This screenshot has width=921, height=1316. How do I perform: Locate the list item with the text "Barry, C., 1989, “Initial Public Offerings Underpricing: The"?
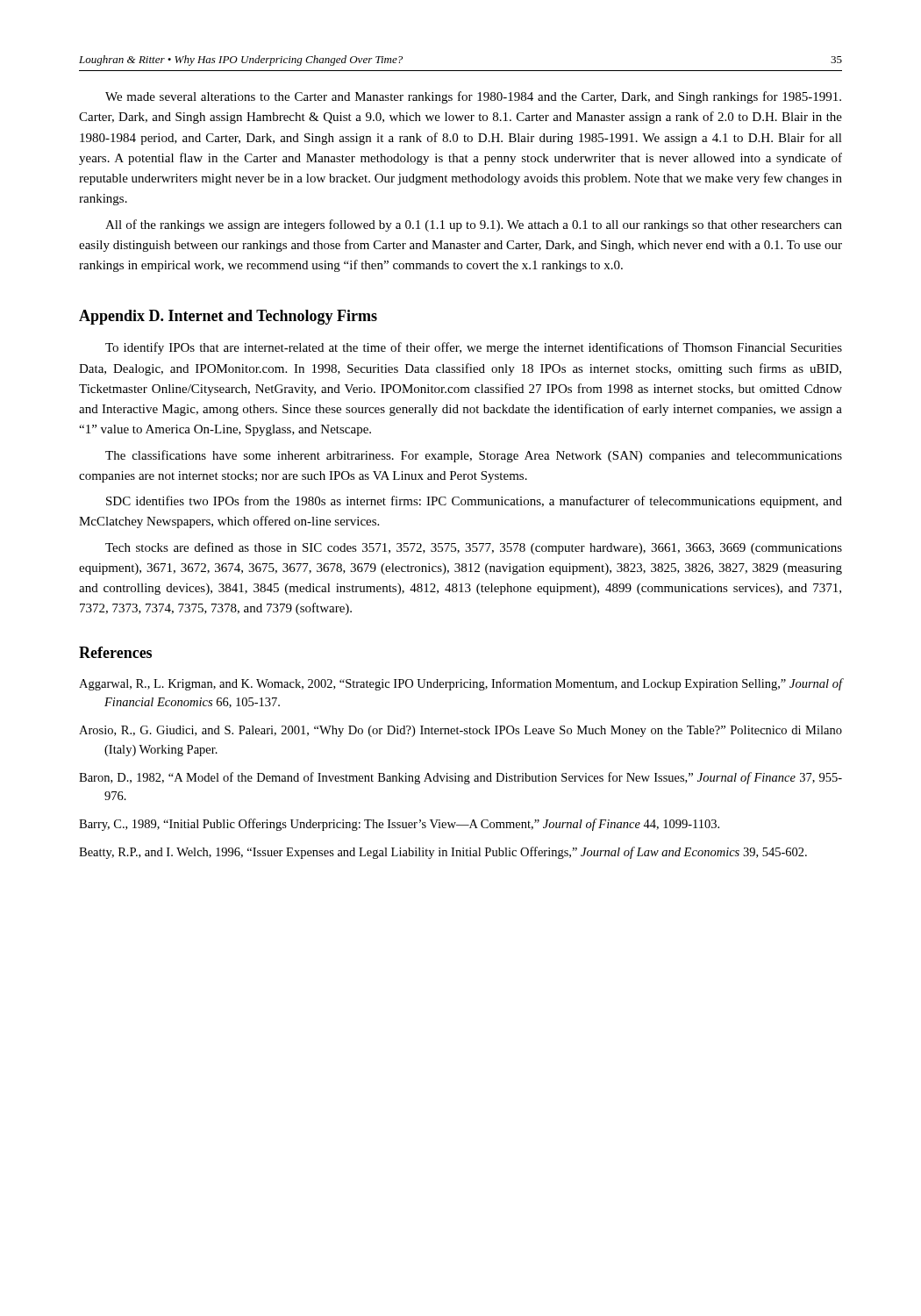point(400,824)
